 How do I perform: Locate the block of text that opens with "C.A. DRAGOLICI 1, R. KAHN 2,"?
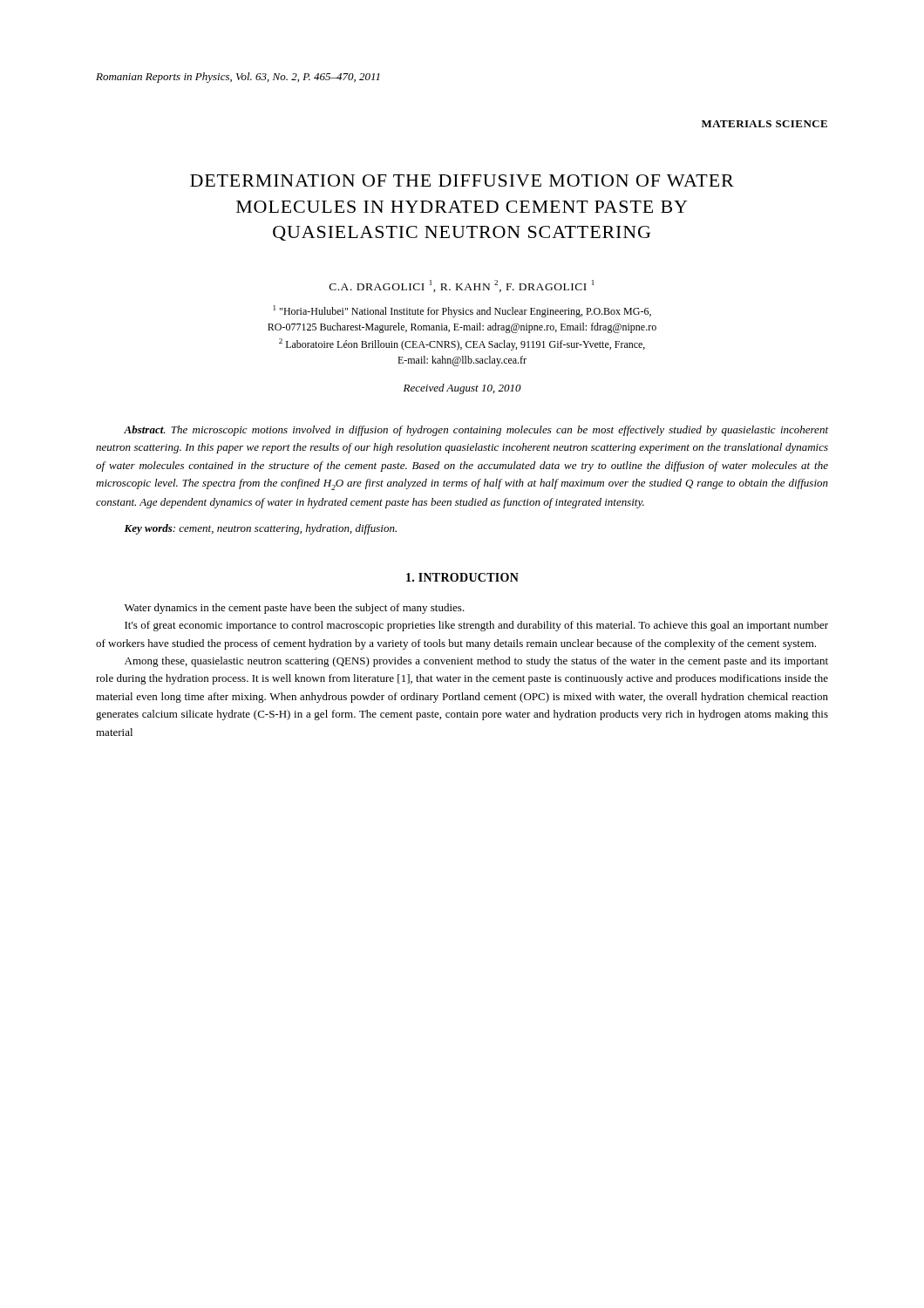[x=462, y=285]
